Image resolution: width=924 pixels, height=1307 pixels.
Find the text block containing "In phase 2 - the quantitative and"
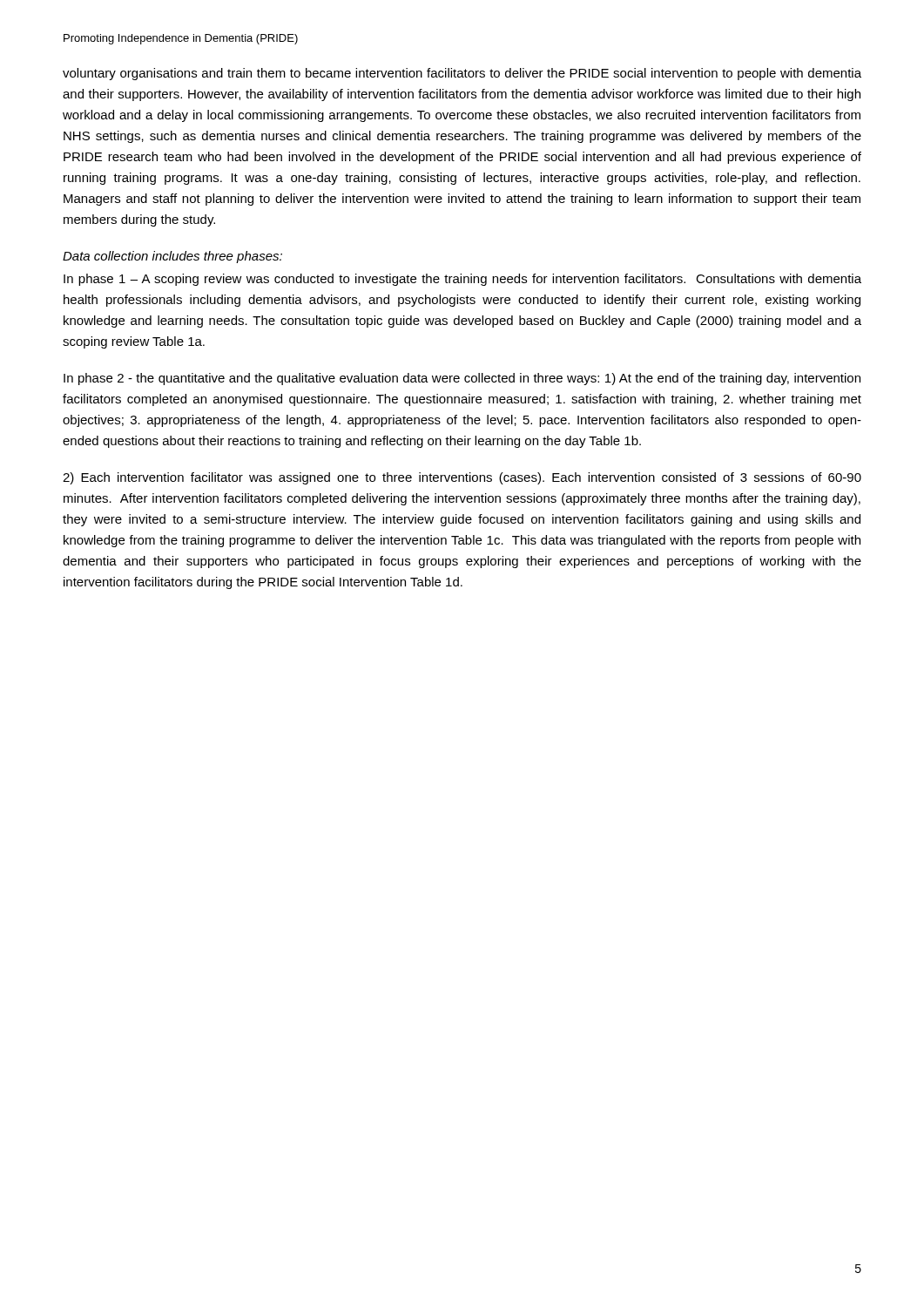click(462, 409)
